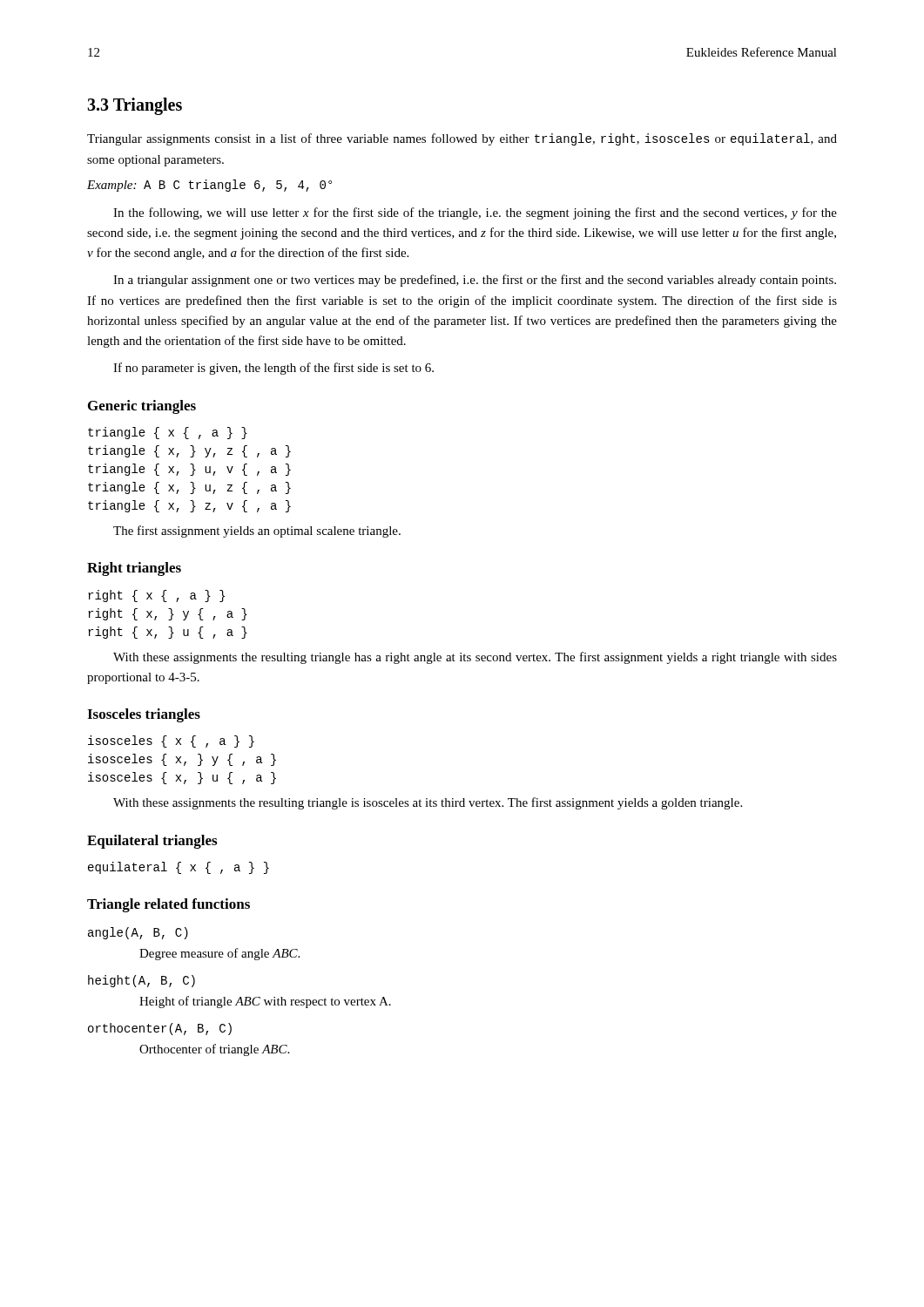
Task: Point to the region starting "triangle { x { , a"
Action: 168,433
